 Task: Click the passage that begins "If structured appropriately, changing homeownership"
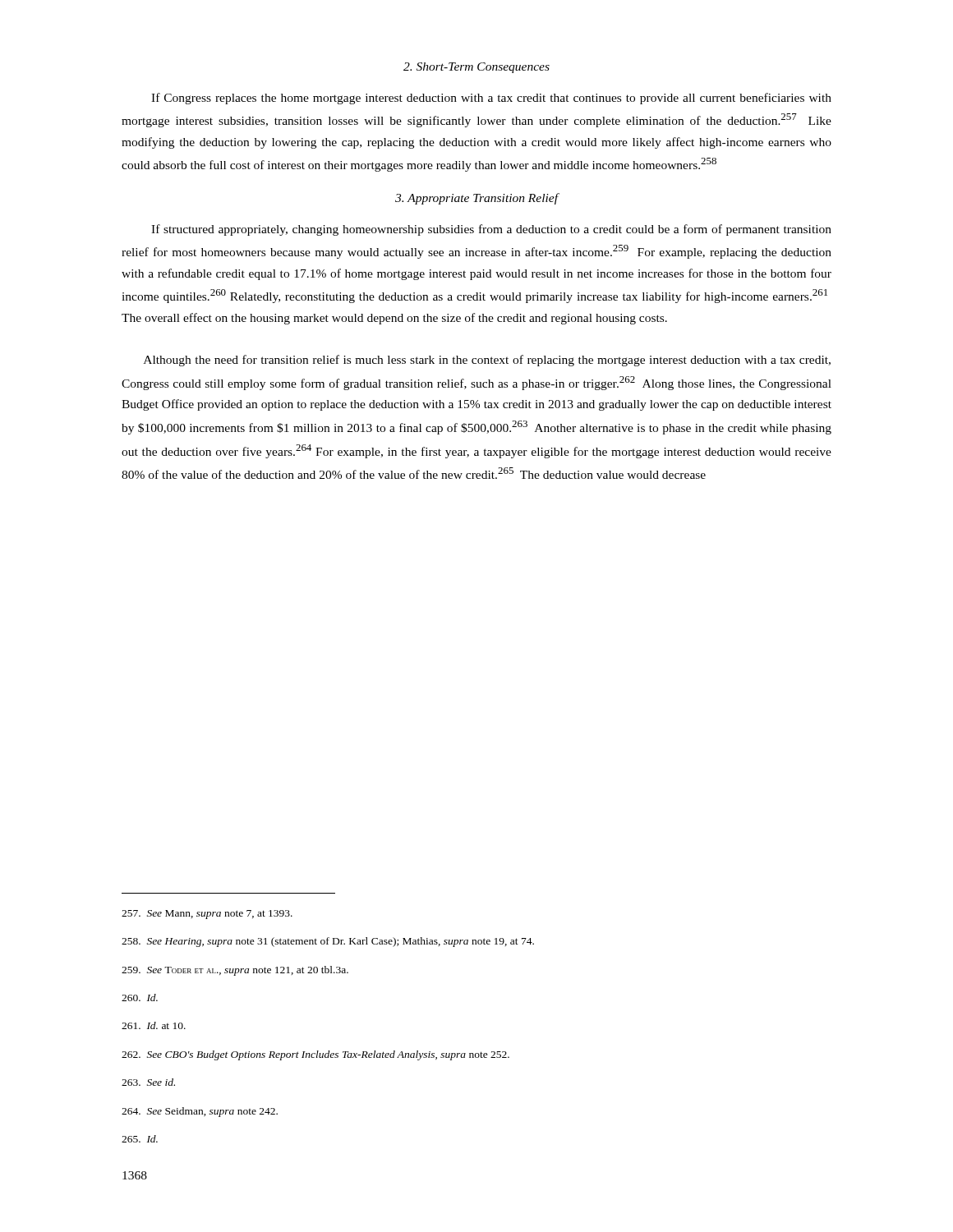tap(476, 273)
